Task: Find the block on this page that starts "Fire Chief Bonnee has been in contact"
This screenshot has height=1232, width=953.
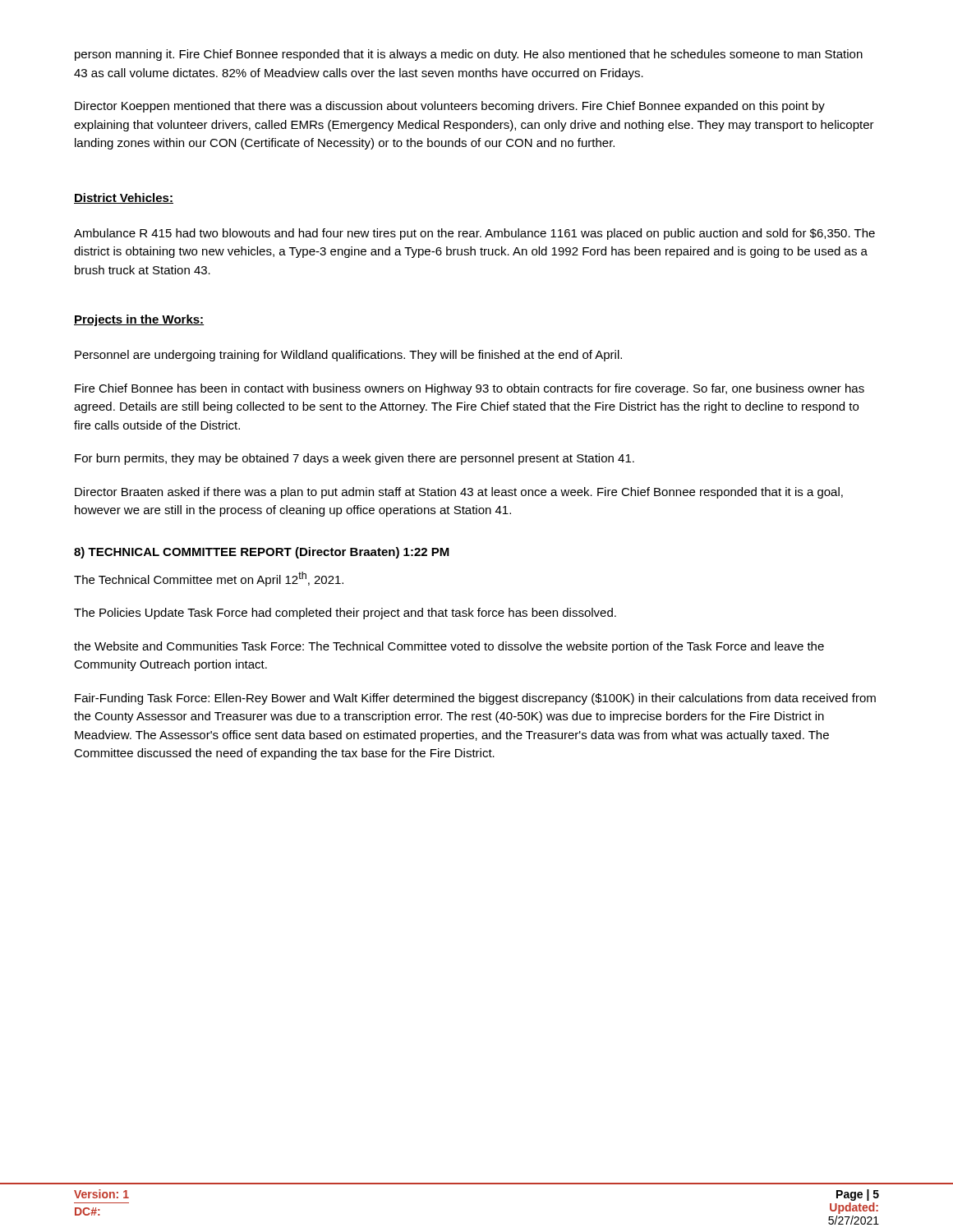Action: click(469, 406)
